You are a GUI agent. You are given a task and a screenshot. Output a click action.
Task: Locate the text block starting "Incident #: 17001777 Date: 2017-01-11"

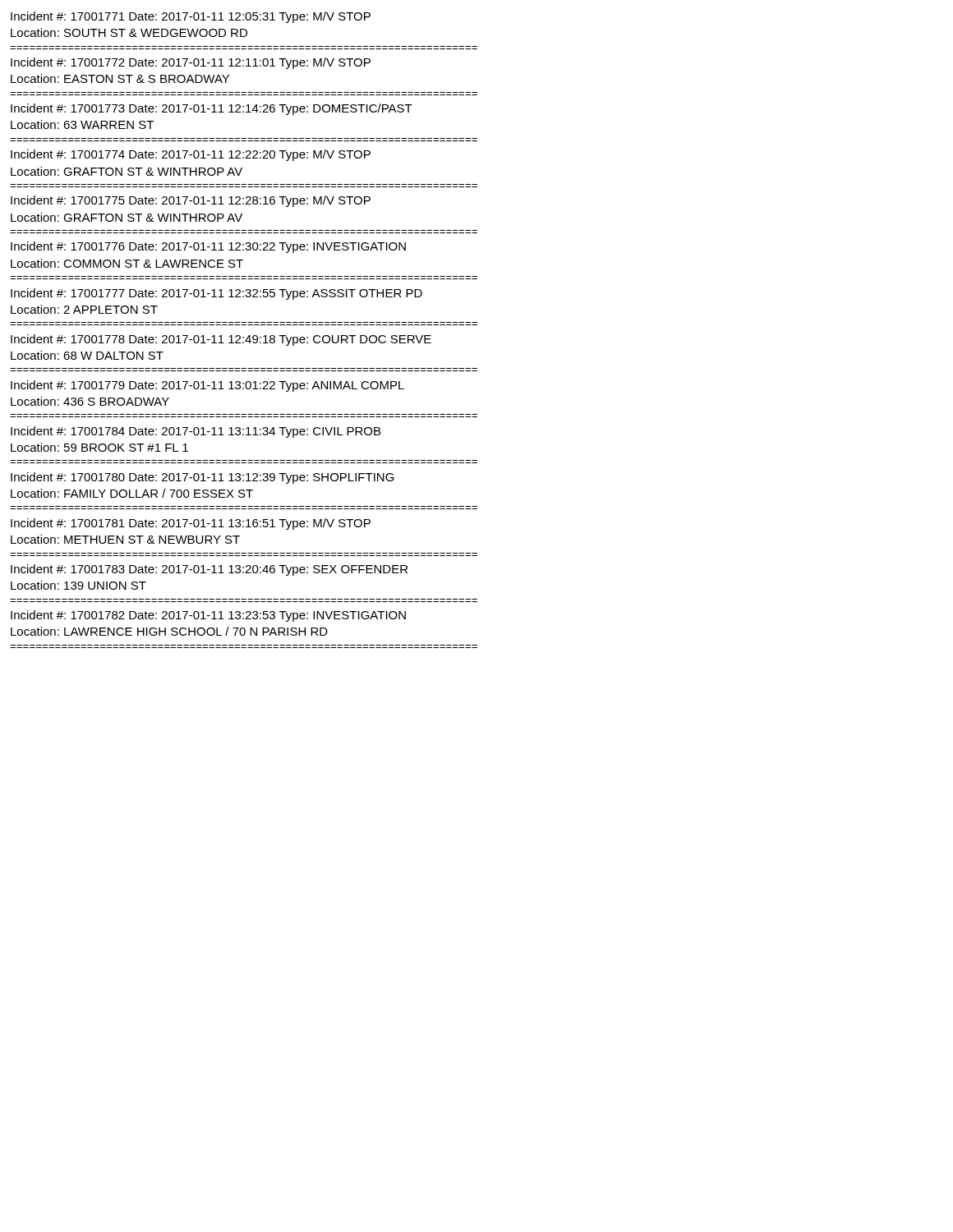216,294
